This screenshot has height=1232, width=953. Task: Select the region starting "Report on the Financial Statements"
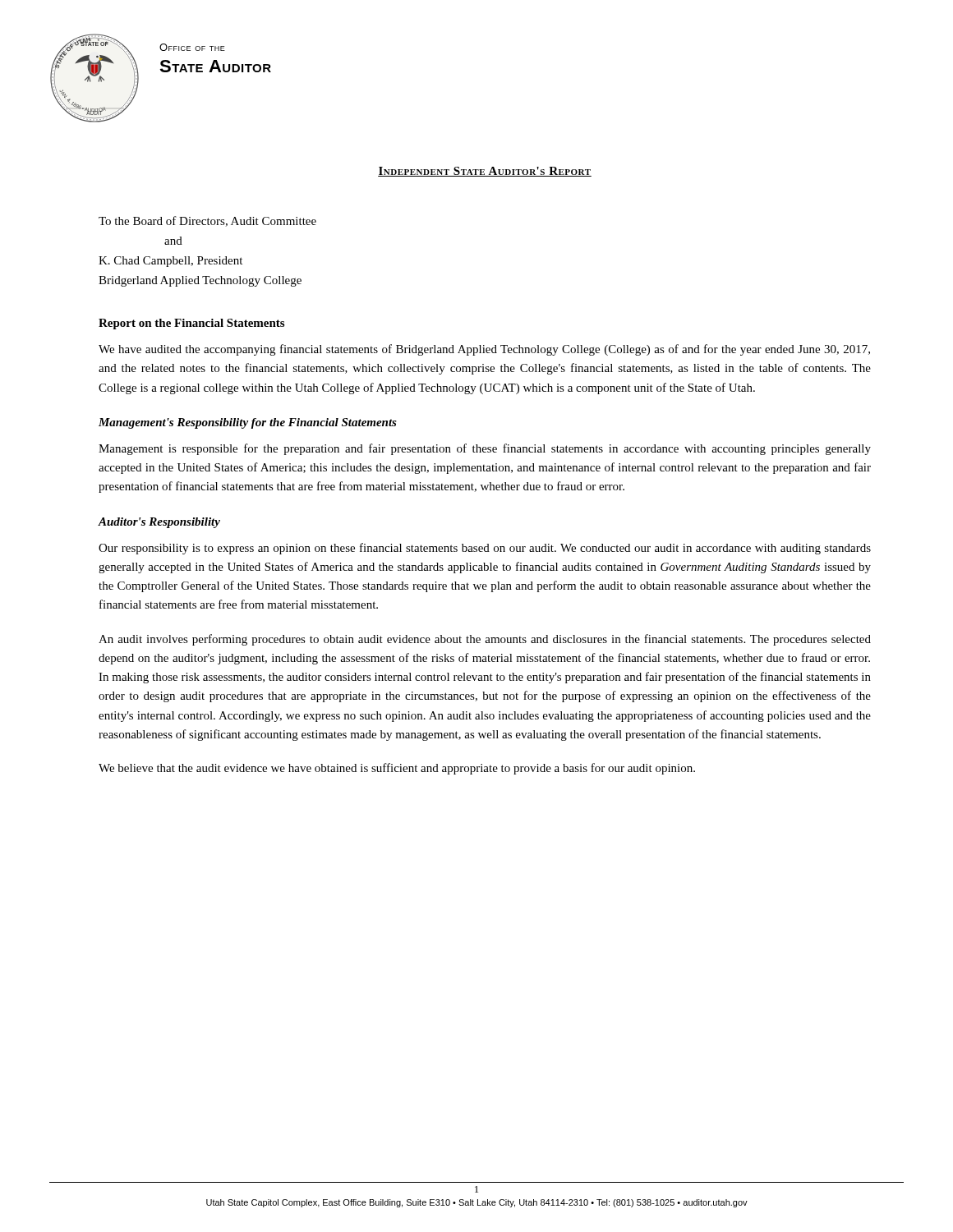pos(192,323)
